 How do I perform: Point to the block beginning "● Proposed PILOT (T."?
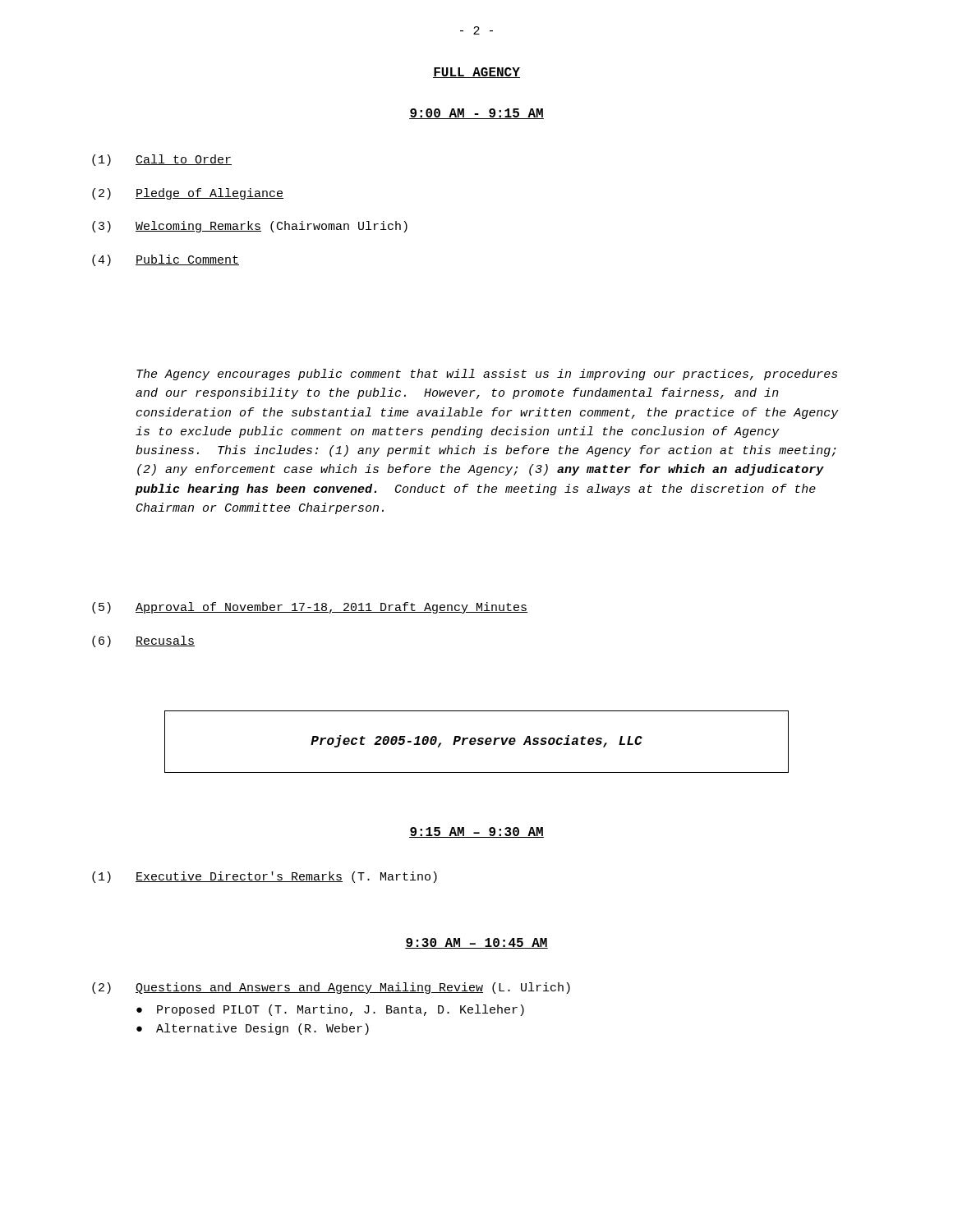point(331,1011)
